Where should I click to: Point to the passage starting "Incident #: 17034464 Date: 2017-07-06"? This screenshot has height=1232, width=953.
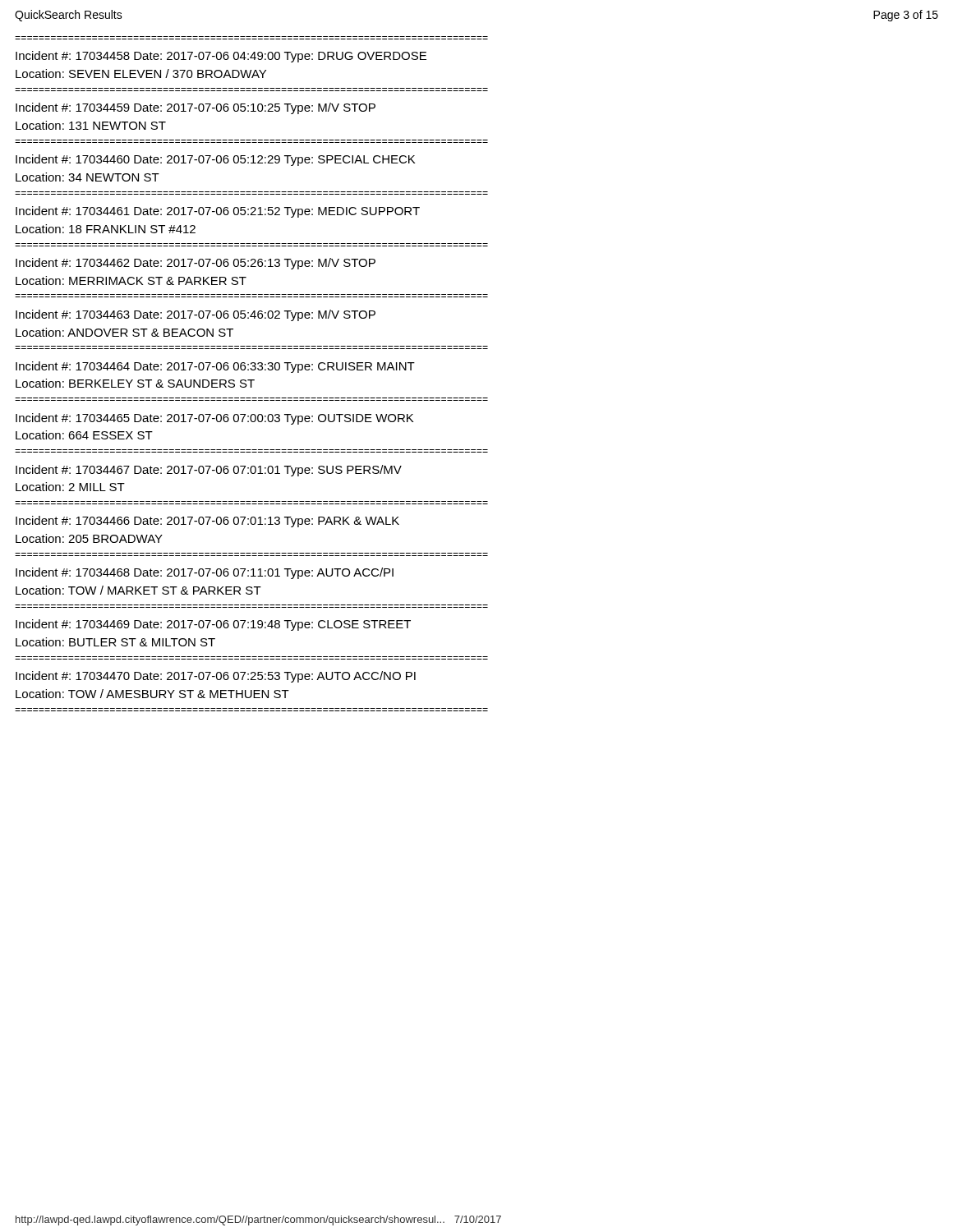click(x=215, y=367)
